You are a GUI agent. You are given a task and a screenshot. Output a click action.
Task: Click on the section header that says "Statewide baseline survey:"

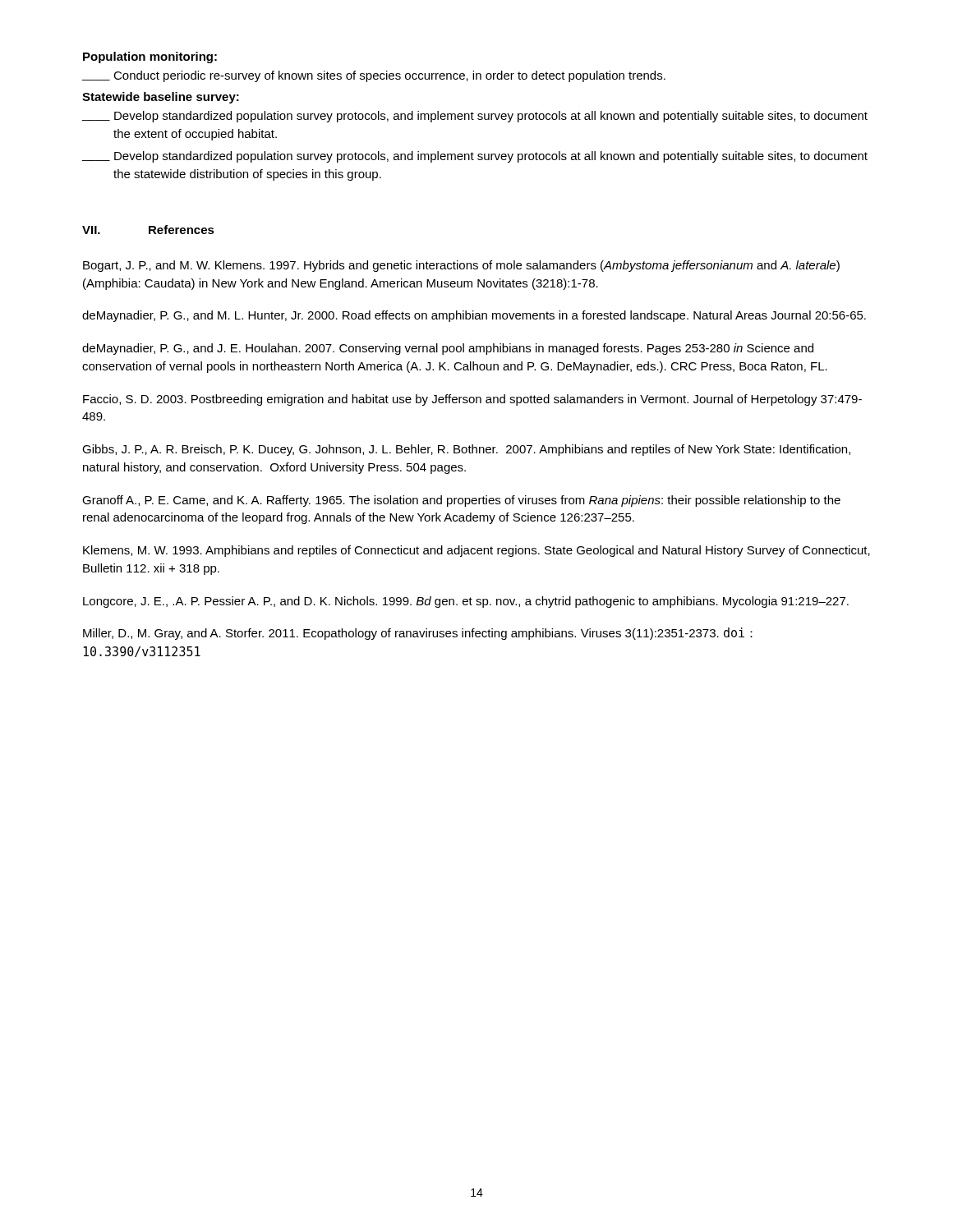point(161,96)
